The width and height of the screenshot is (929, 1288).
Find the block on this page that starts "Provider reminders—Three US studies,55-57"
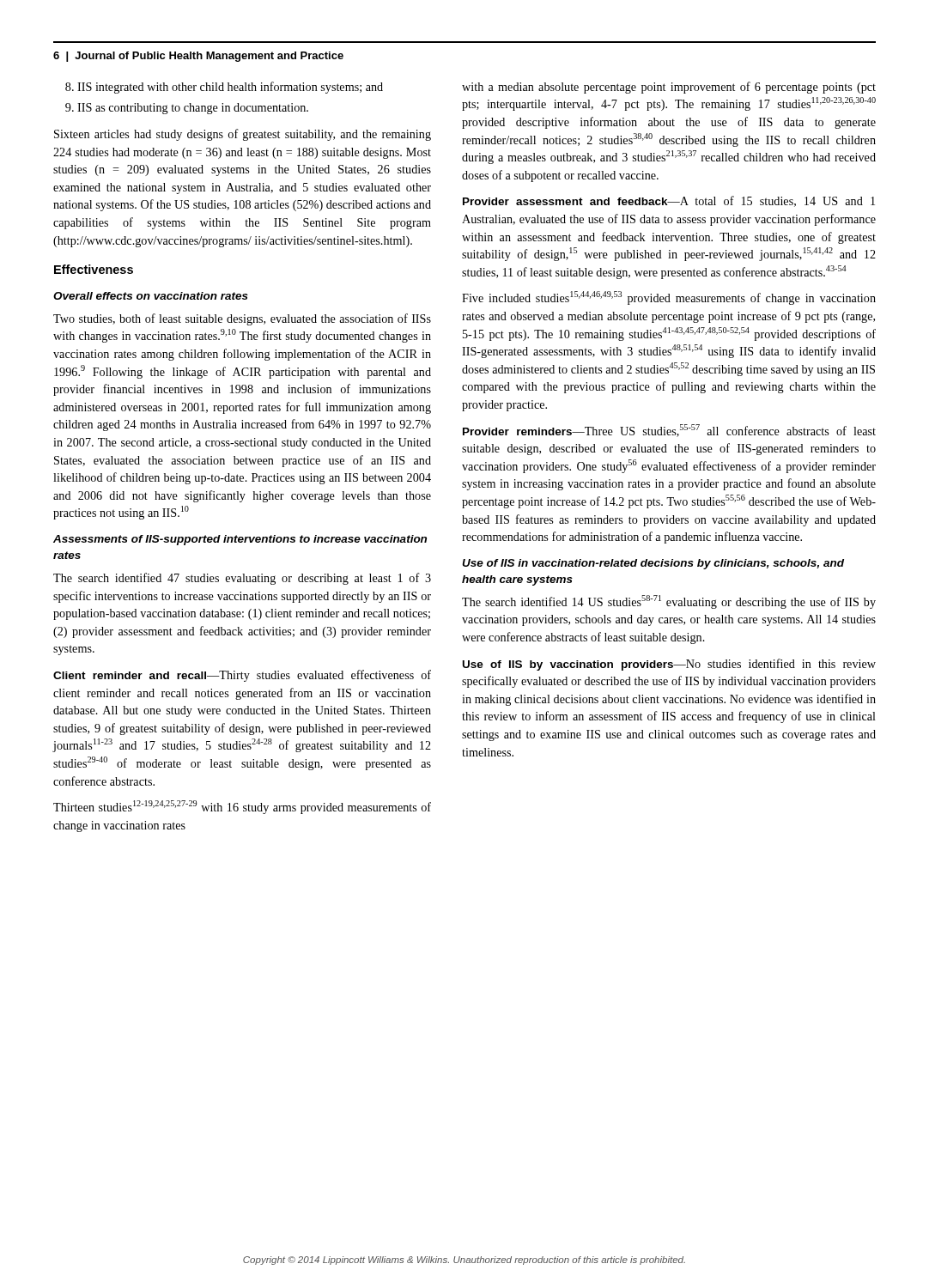click(669, 484)
